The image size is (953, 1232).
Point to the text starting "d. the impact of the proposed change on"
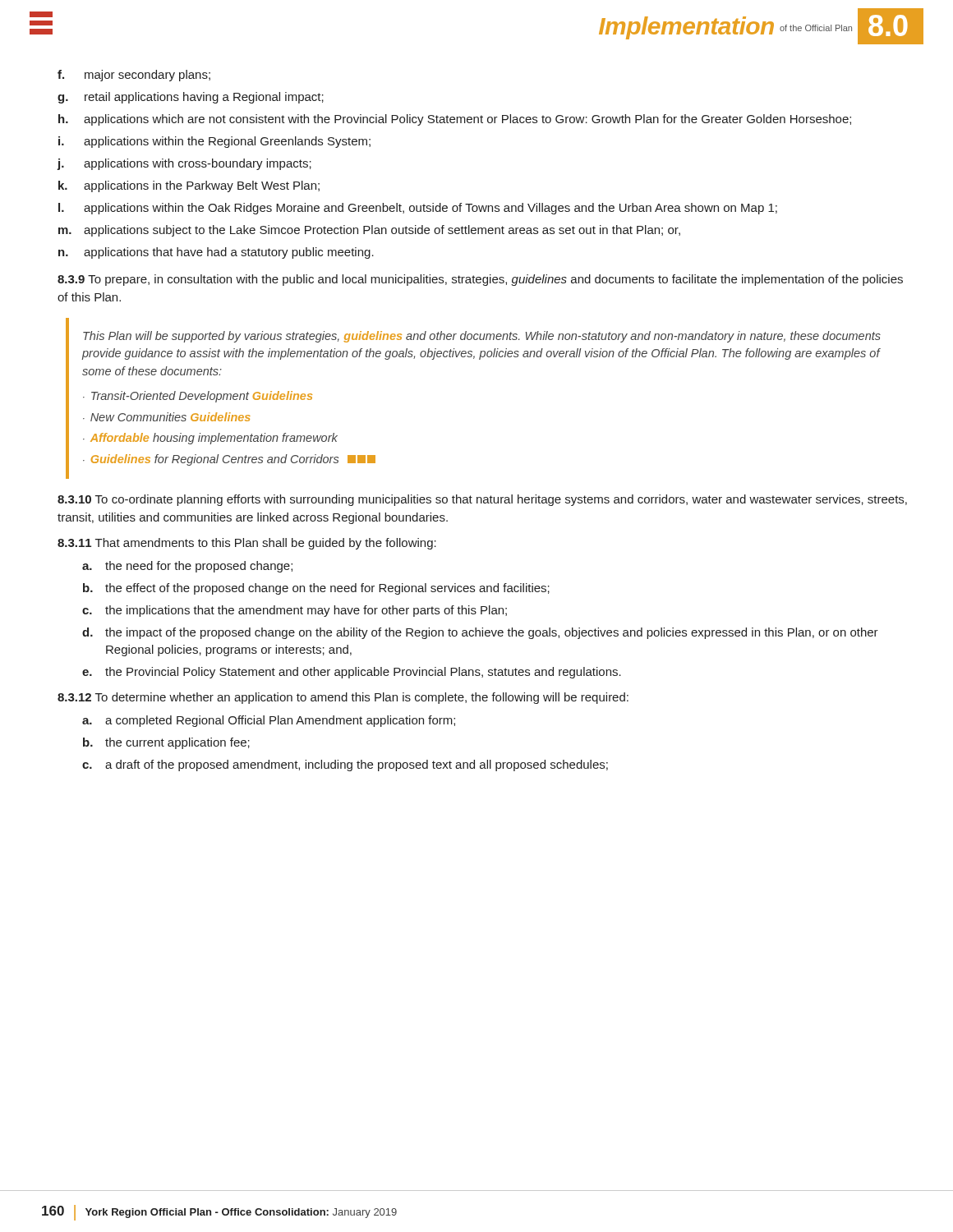[497, 641]
